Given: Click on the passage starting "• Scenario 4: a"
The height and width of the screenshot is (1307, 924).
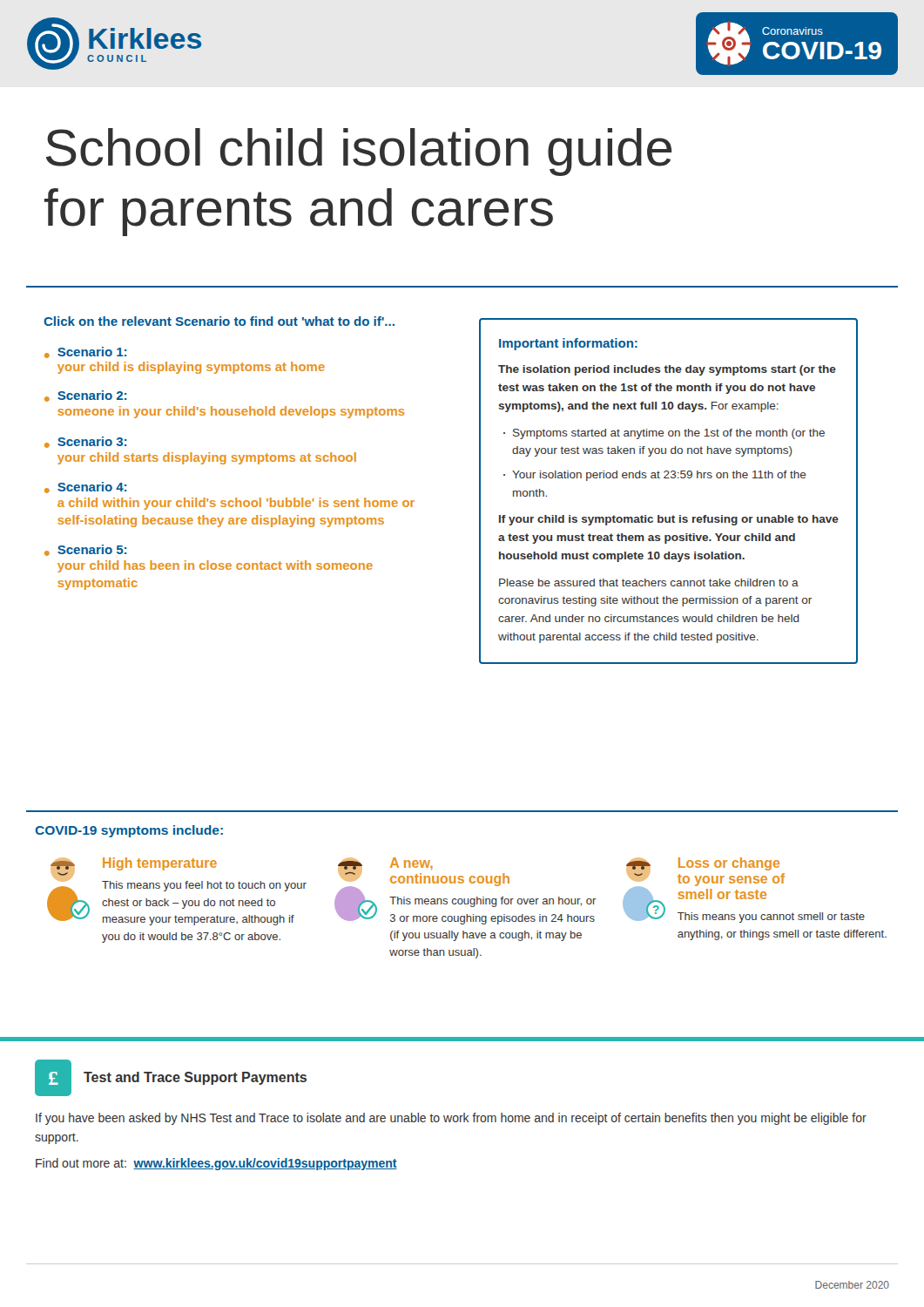Looking at the screenshot, I should click(x=240, y=504).
